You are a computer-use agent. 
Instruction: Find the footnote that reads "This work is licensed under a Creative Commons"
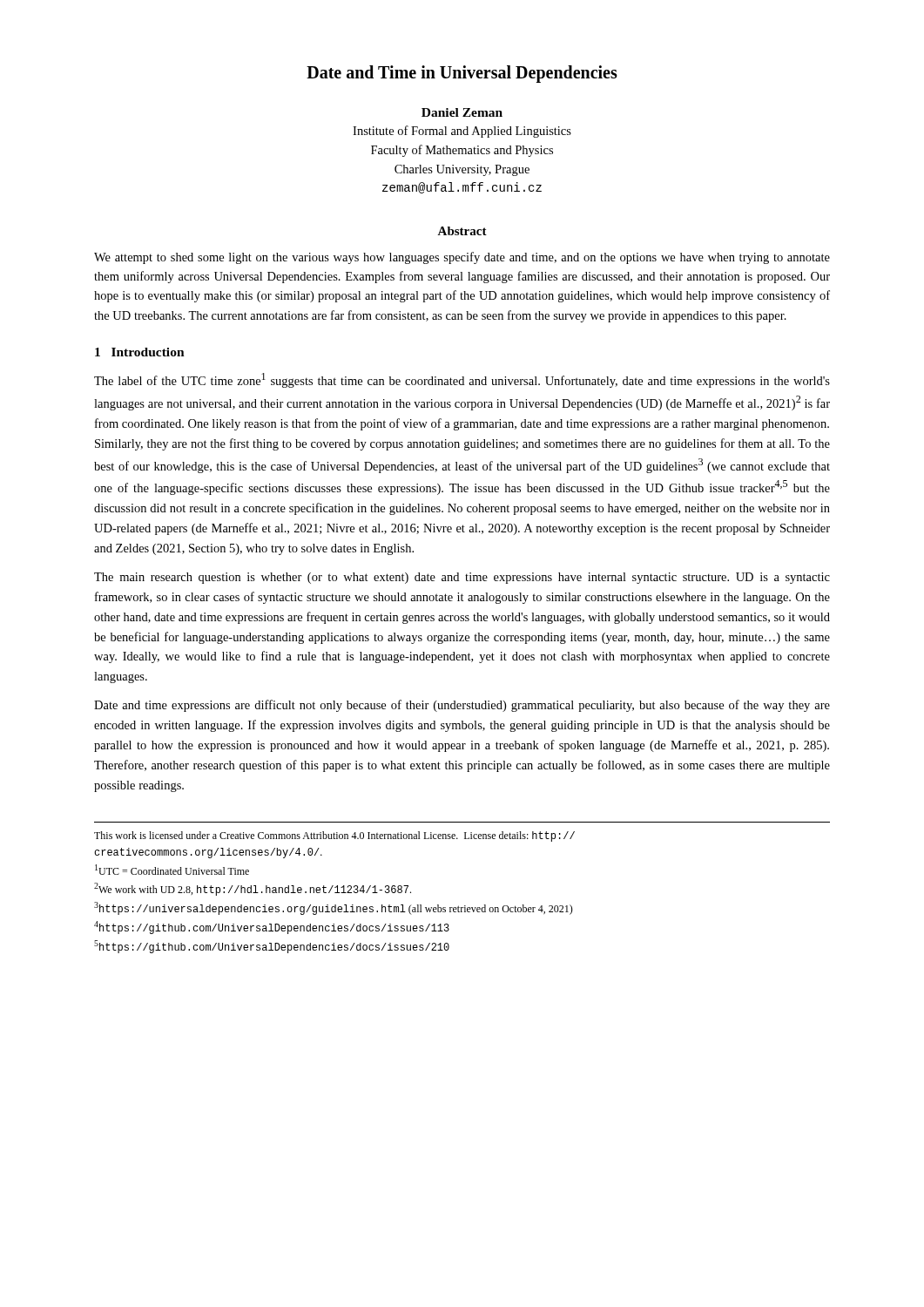334,836
